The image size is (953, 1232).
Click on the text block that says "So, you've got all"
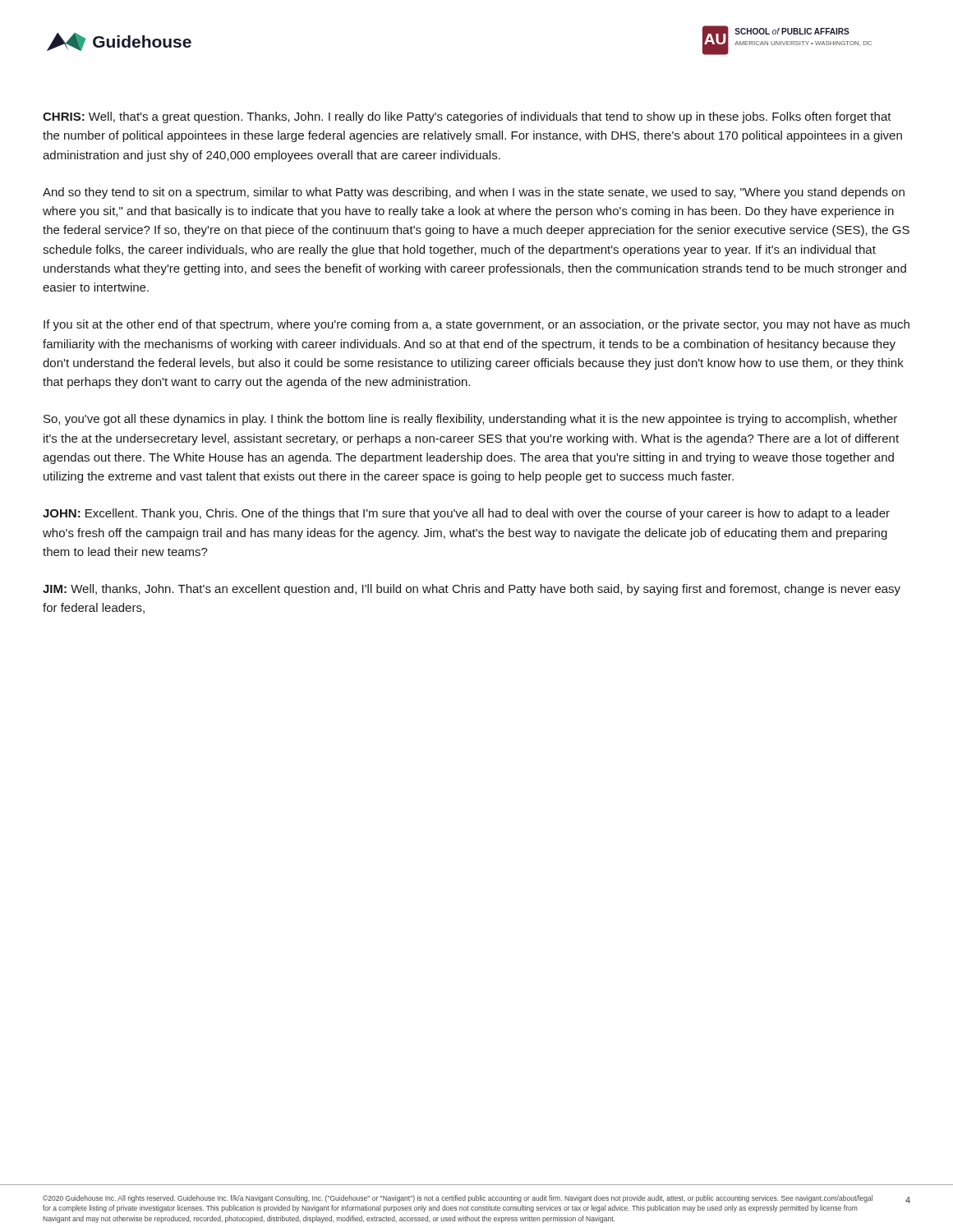(x=471, y=447)
